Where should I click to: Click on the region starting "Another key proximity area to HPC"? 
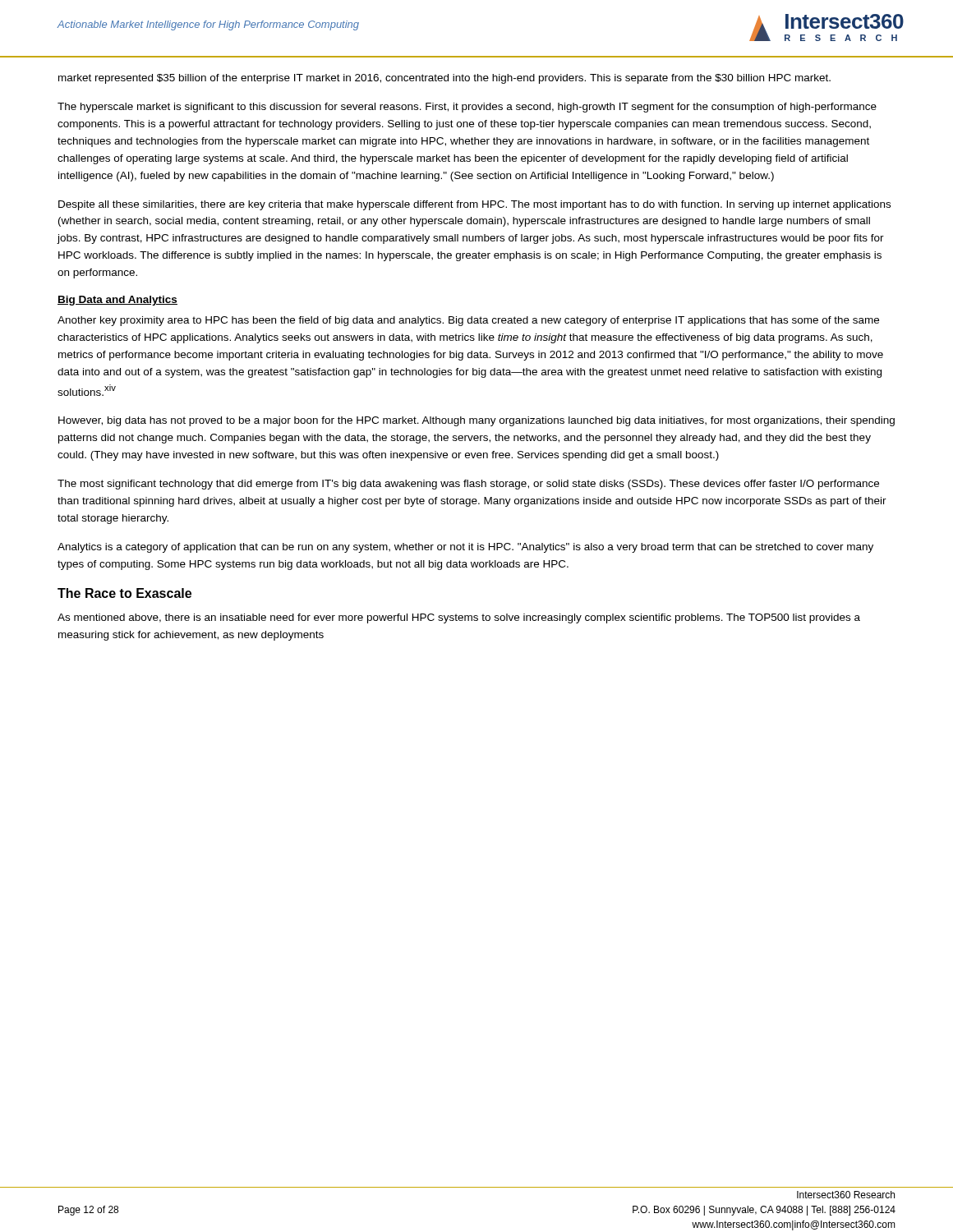click(x=470, y=356)
